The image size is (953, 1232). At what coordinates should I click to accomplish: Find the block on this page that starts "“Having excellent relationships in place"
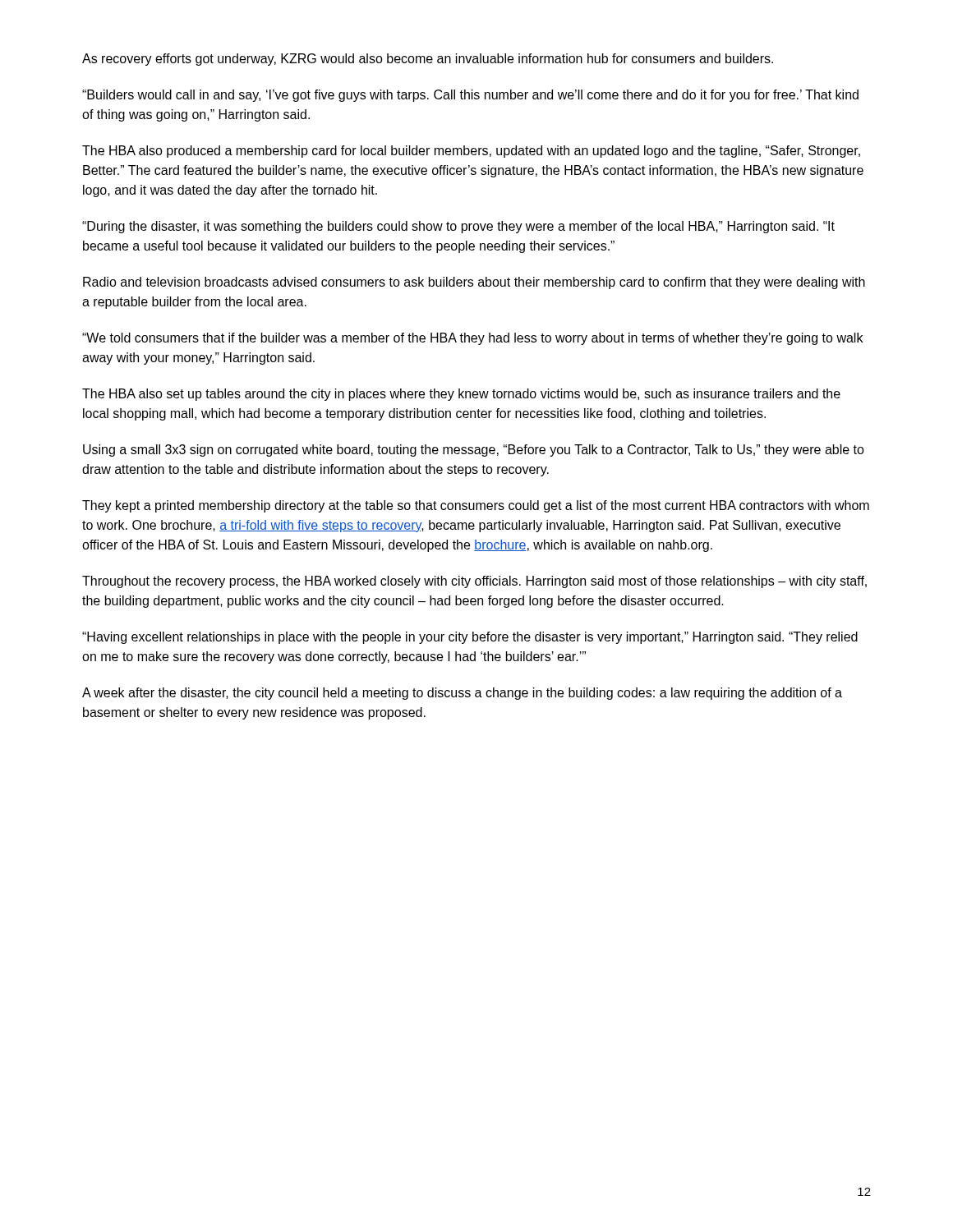click(x=470, y=647)
